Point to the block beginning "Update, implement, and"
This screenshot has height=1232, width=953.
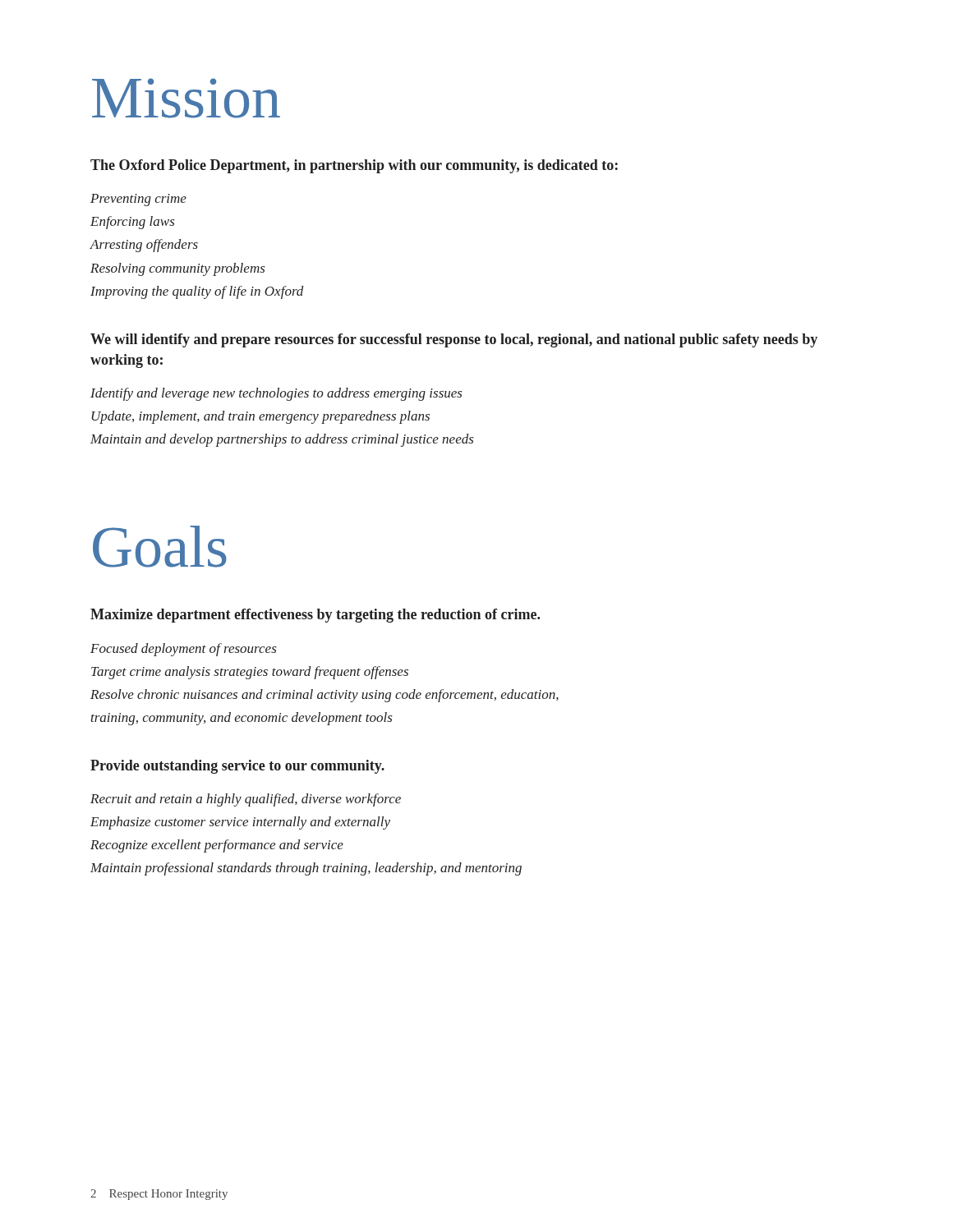(260, 417)
